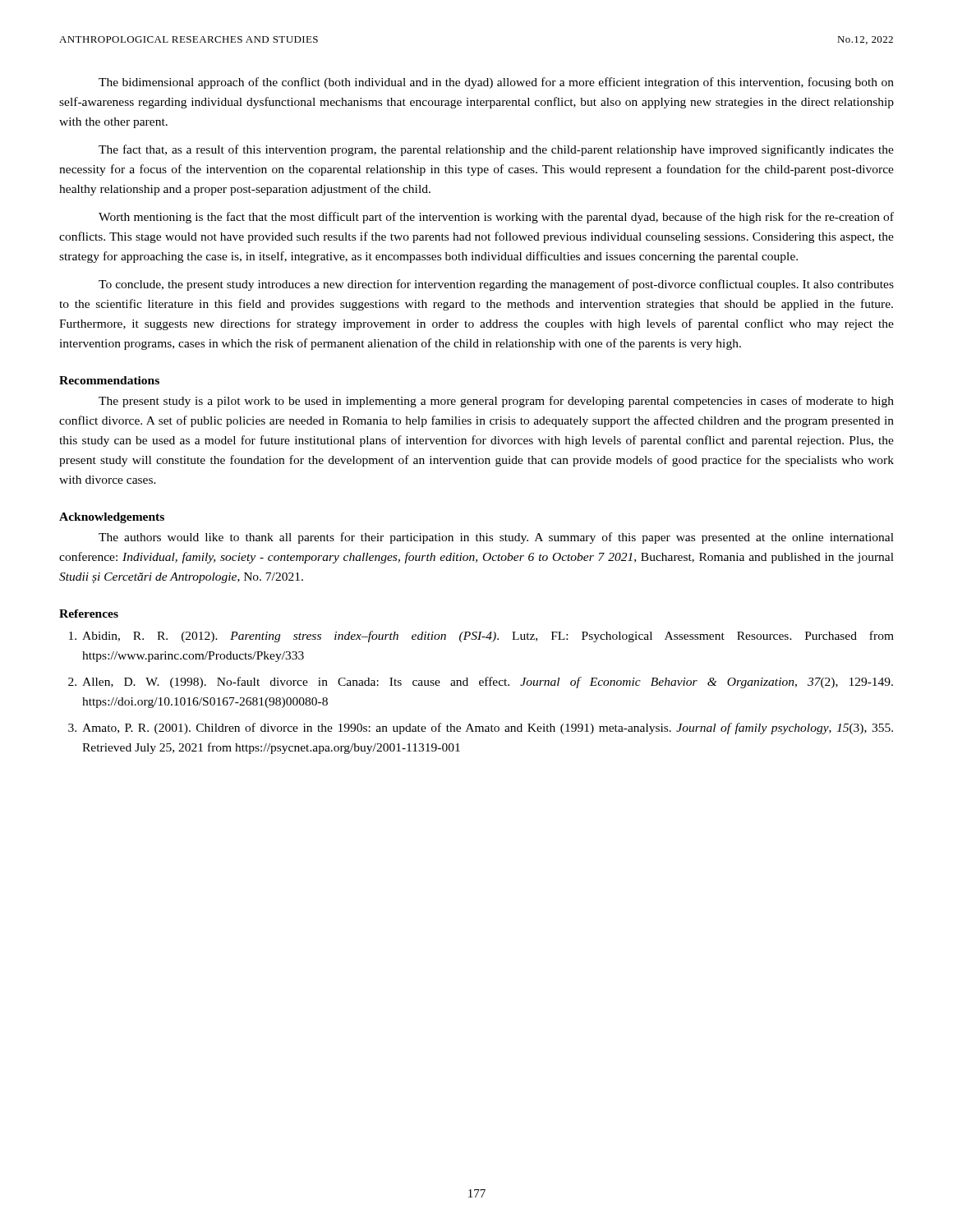Point to the region starting "3. Amato, P. R. (2001). Children of divorce"
Screen dimensions: 1232x953
[476, 738]
